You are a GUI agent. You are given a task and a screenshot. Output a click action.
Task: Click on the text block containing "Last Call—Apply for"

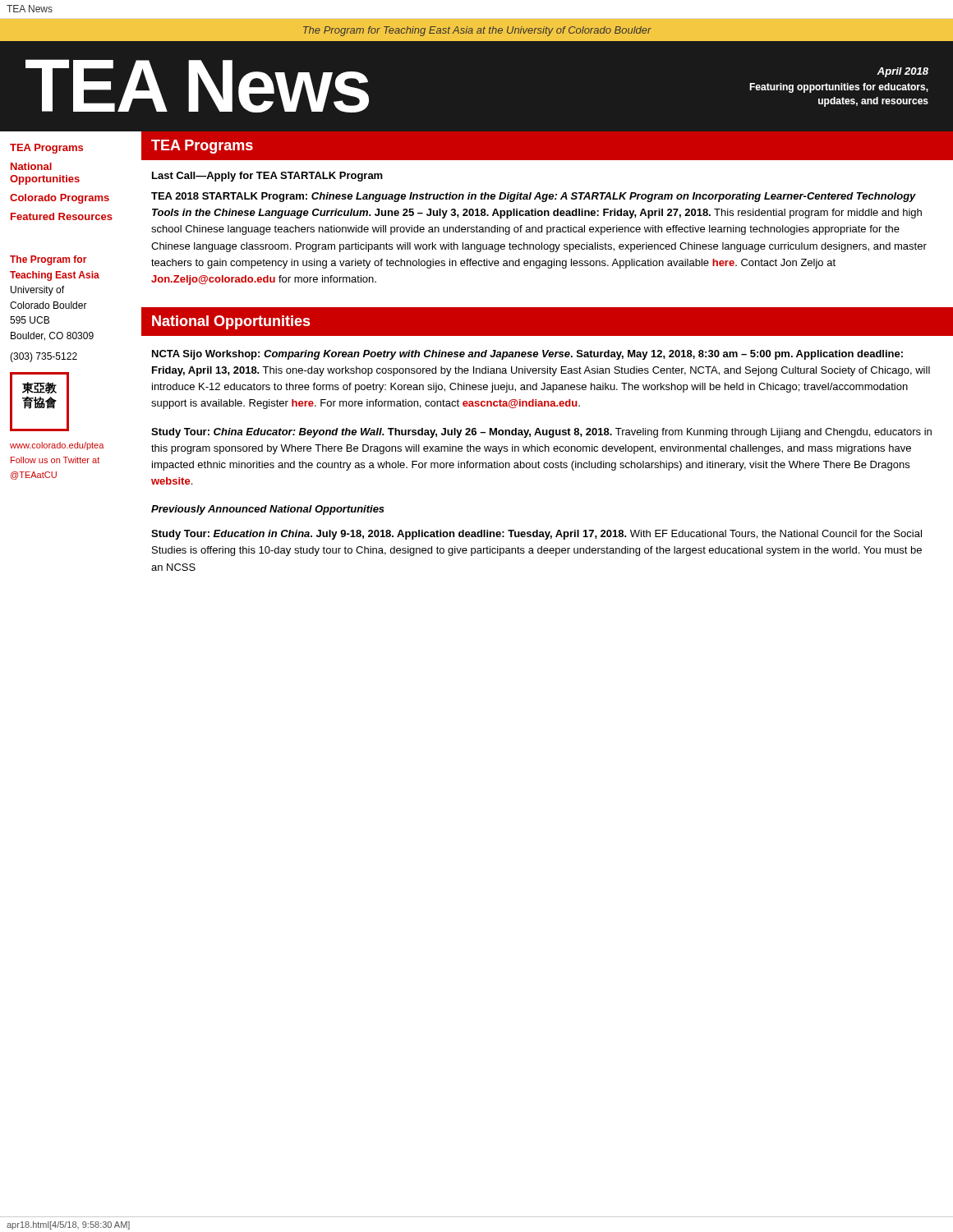click(267, 175)
